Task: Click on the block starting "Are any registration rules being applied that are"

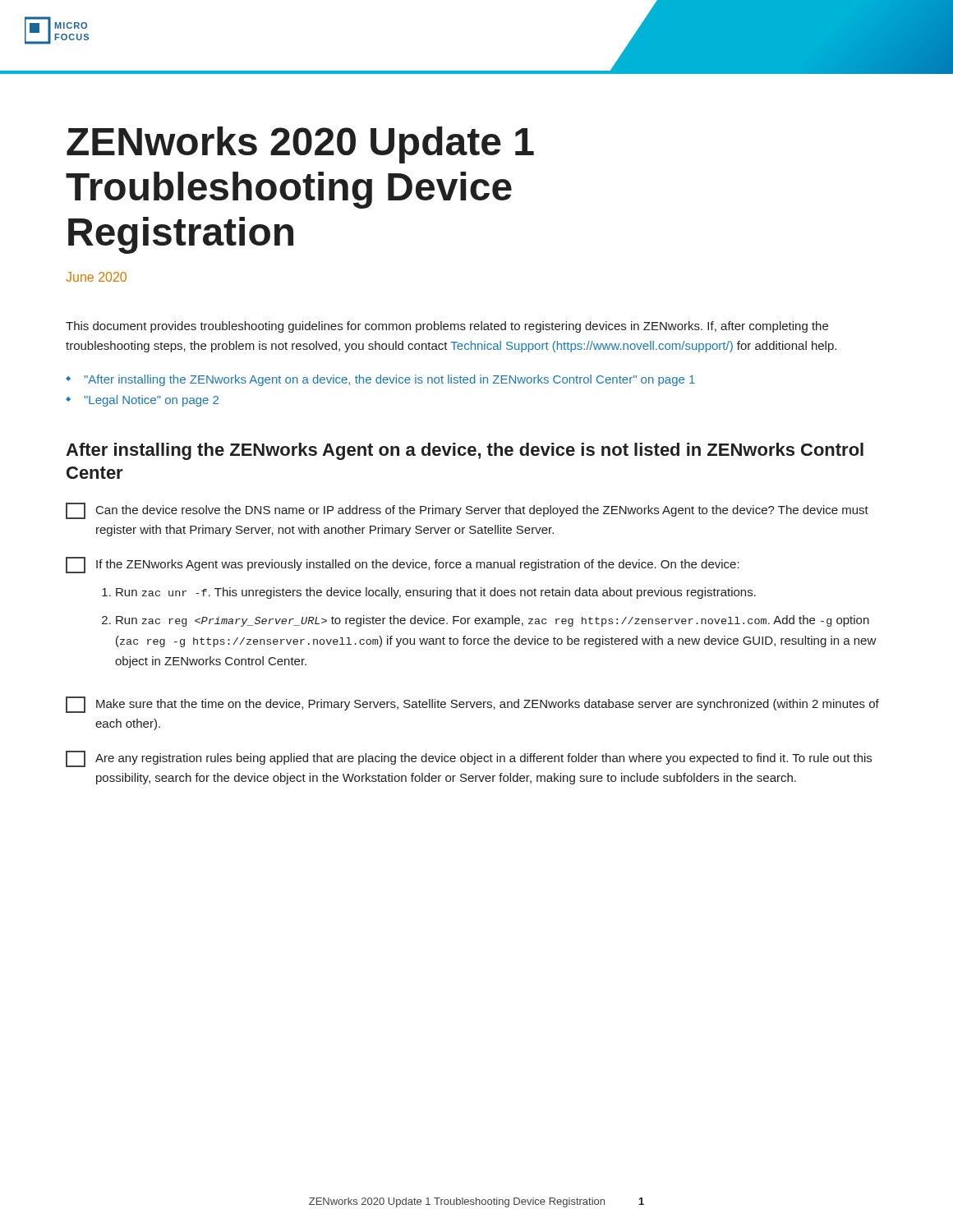Action: (x=476, y=768)
